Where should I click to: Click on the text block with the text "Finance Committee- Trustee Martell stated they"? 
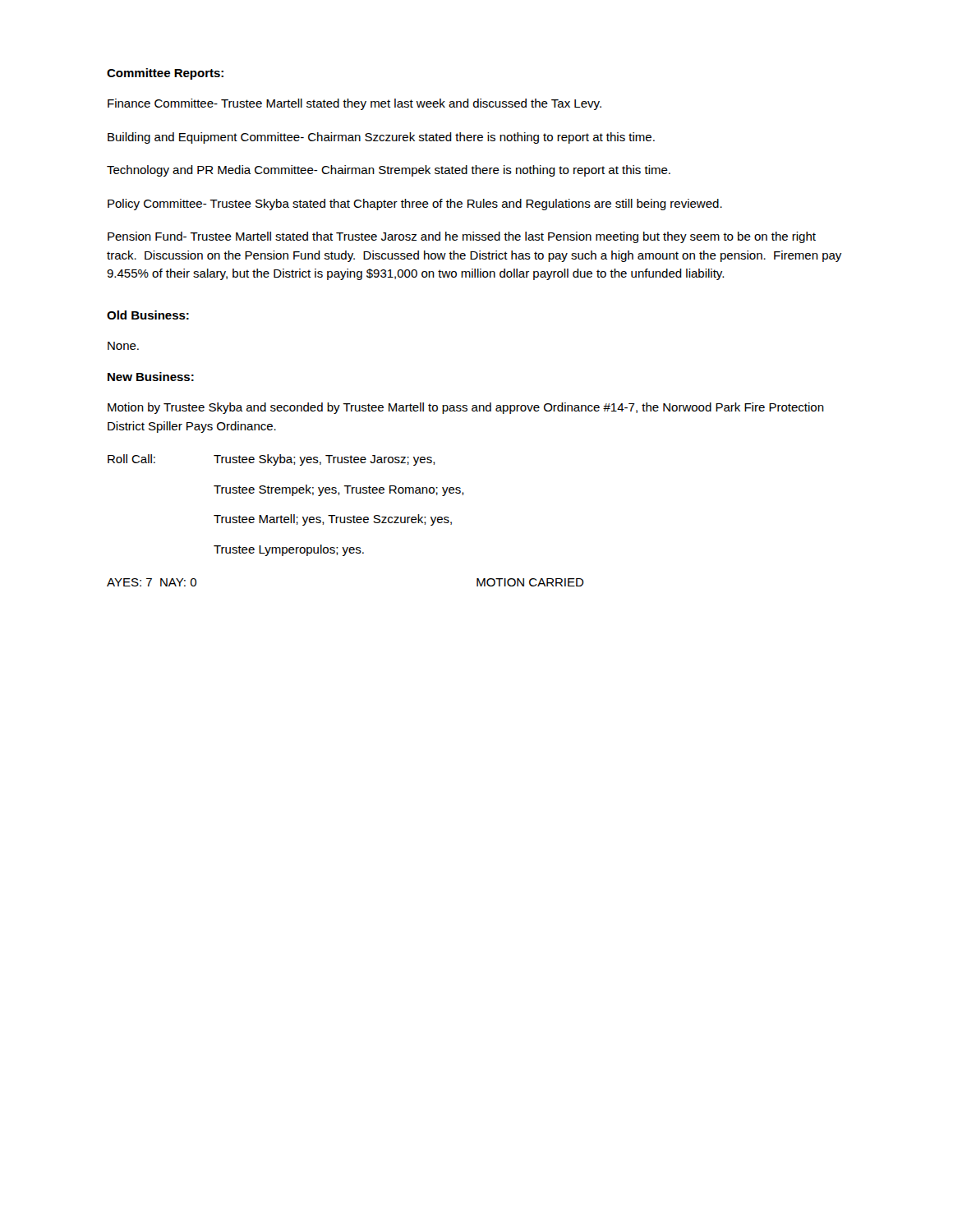[355, 103]
